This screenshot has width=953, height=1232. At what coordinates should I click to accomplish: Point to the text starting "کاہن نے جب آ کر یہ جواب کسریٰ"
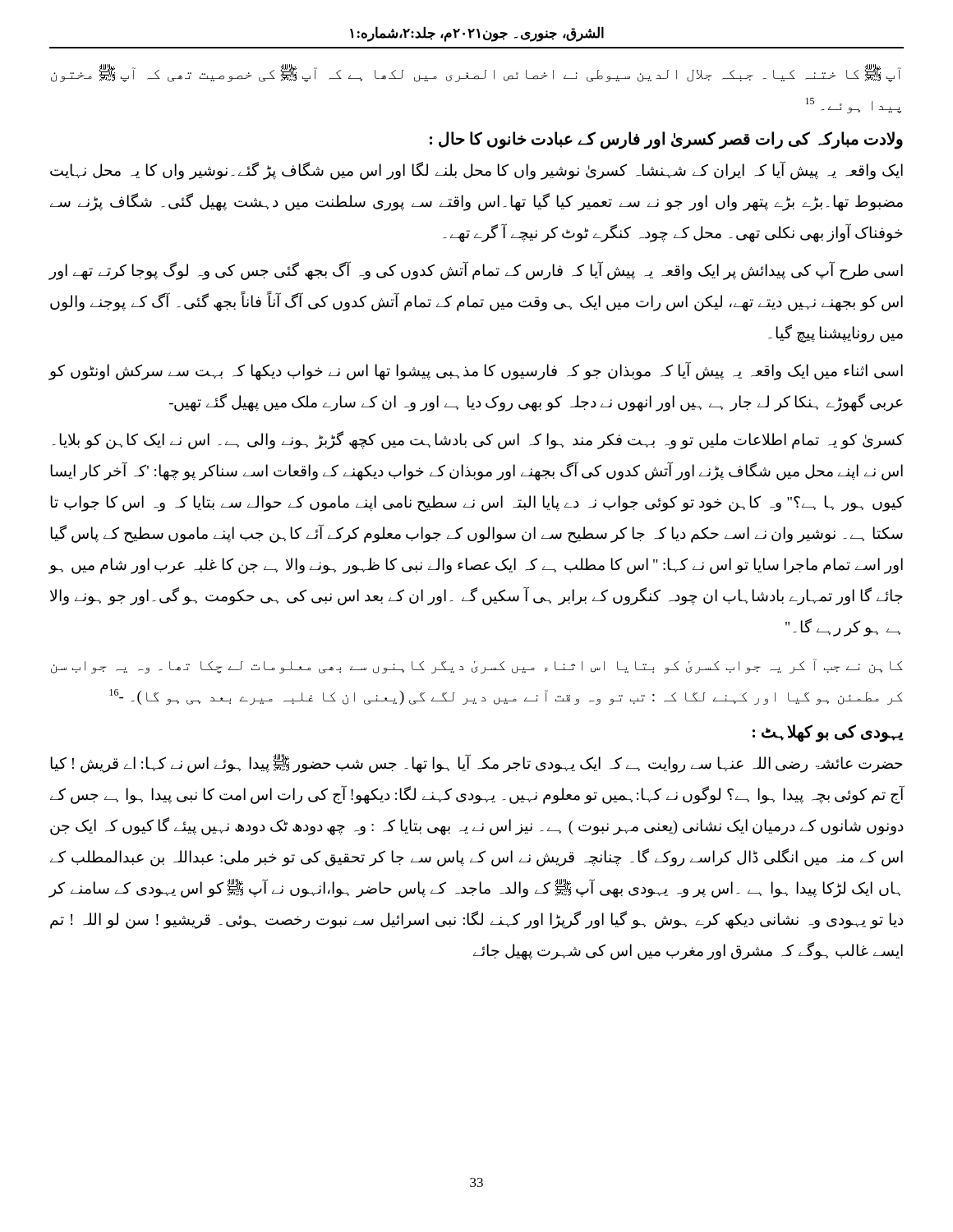click(476, 680)
